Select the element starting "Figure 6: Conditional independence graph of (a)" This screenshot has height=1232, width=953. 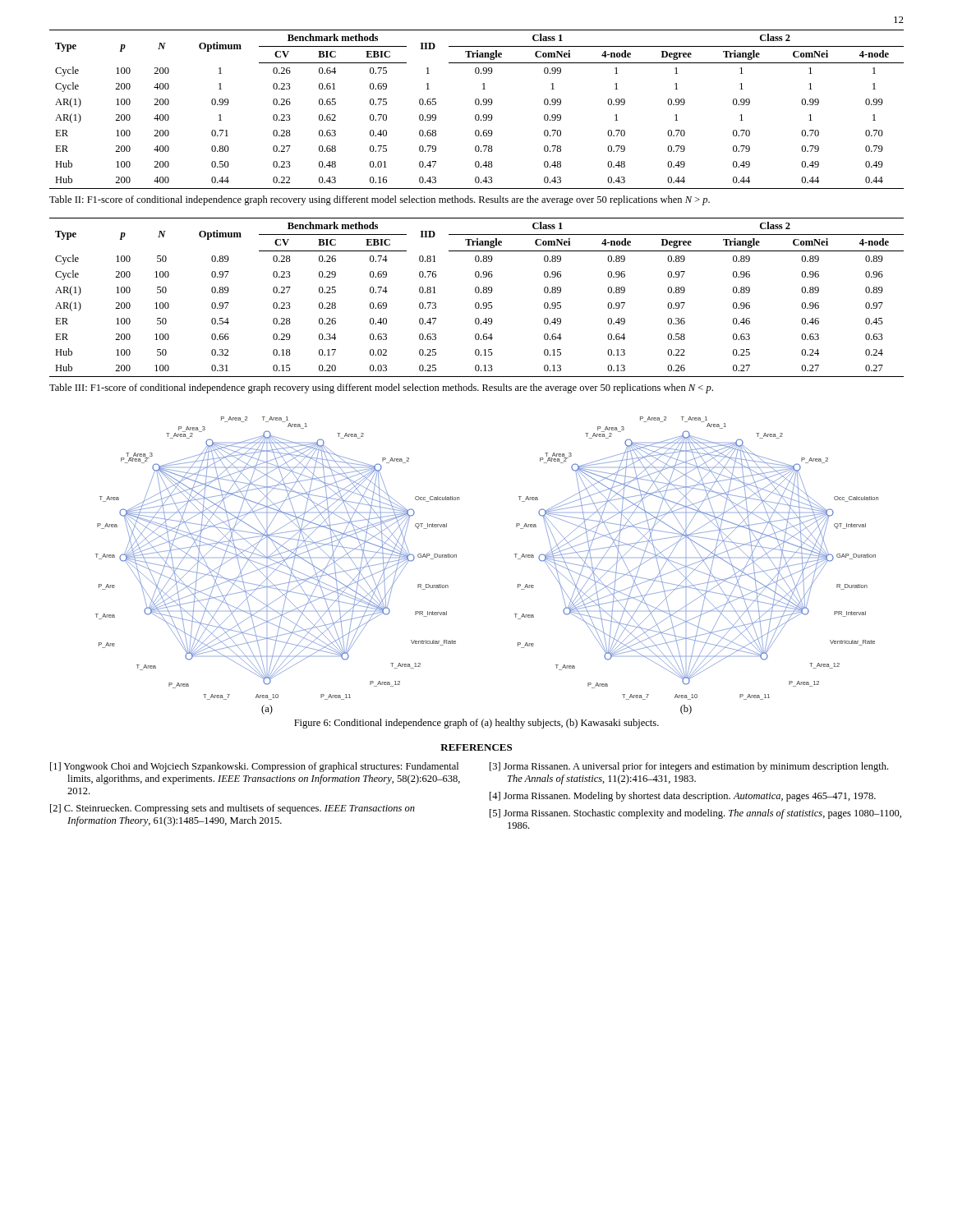tap(476, 723)
